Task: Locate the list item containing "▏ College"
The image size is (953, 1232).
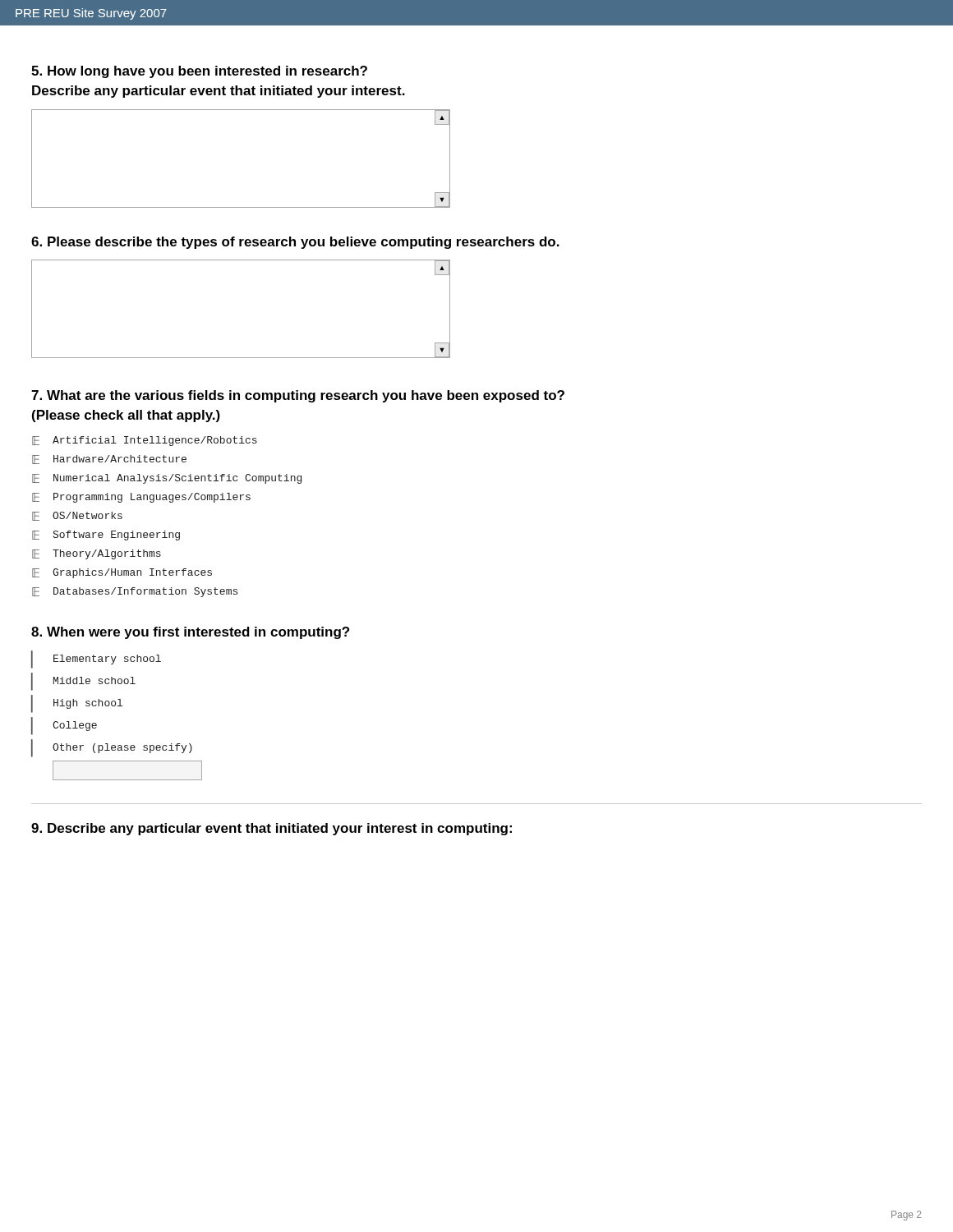Action: [x=64, y=726]
